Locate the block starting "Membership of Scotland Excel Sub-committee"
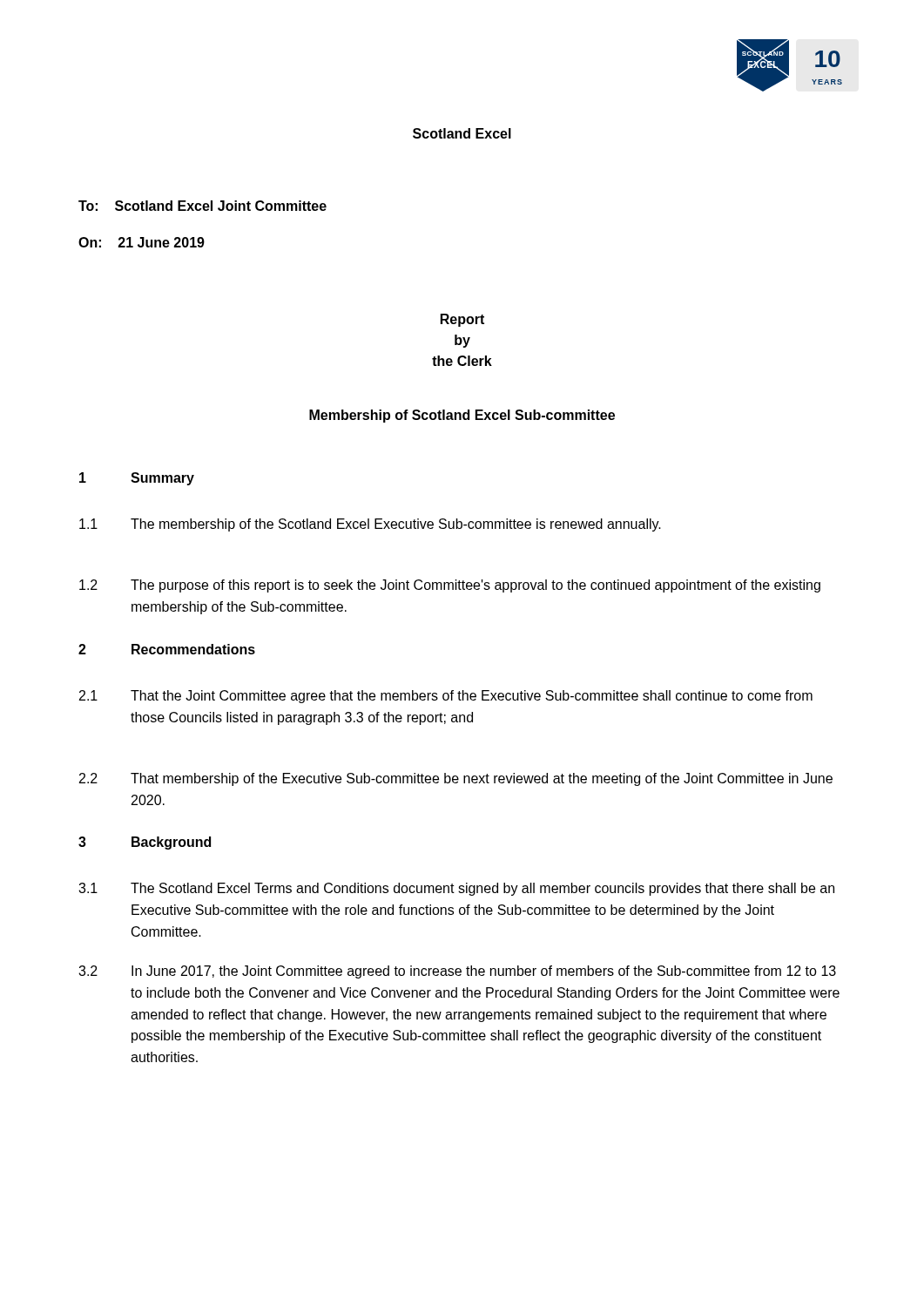The height and width of the screenshot is (1307, 924). pyautogui.click(x=462, y=415)
